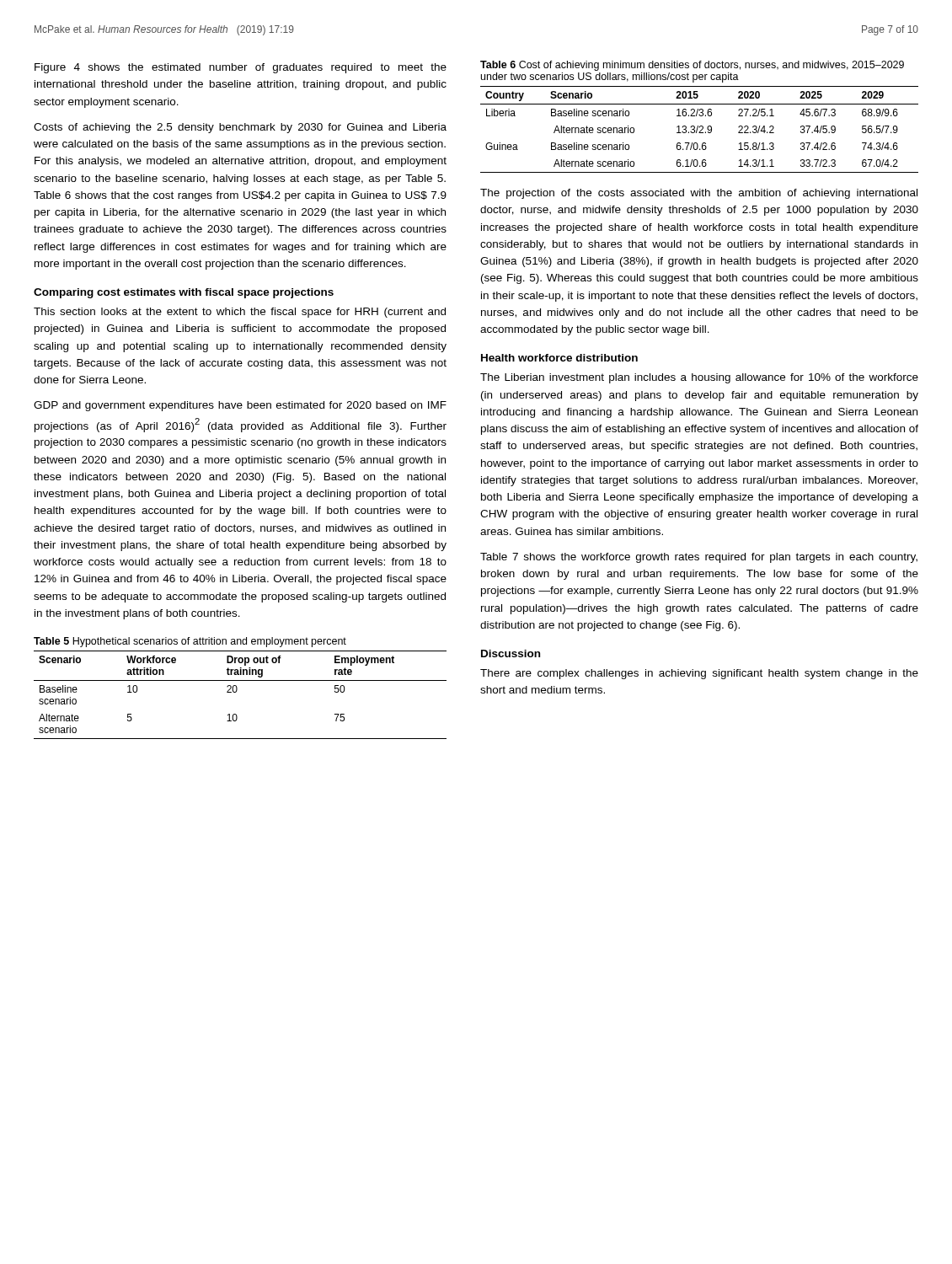Locate the element starting "Figure 4 shows the estimated number of graduates"
The image size is (952, 1264).
point(240,85)
